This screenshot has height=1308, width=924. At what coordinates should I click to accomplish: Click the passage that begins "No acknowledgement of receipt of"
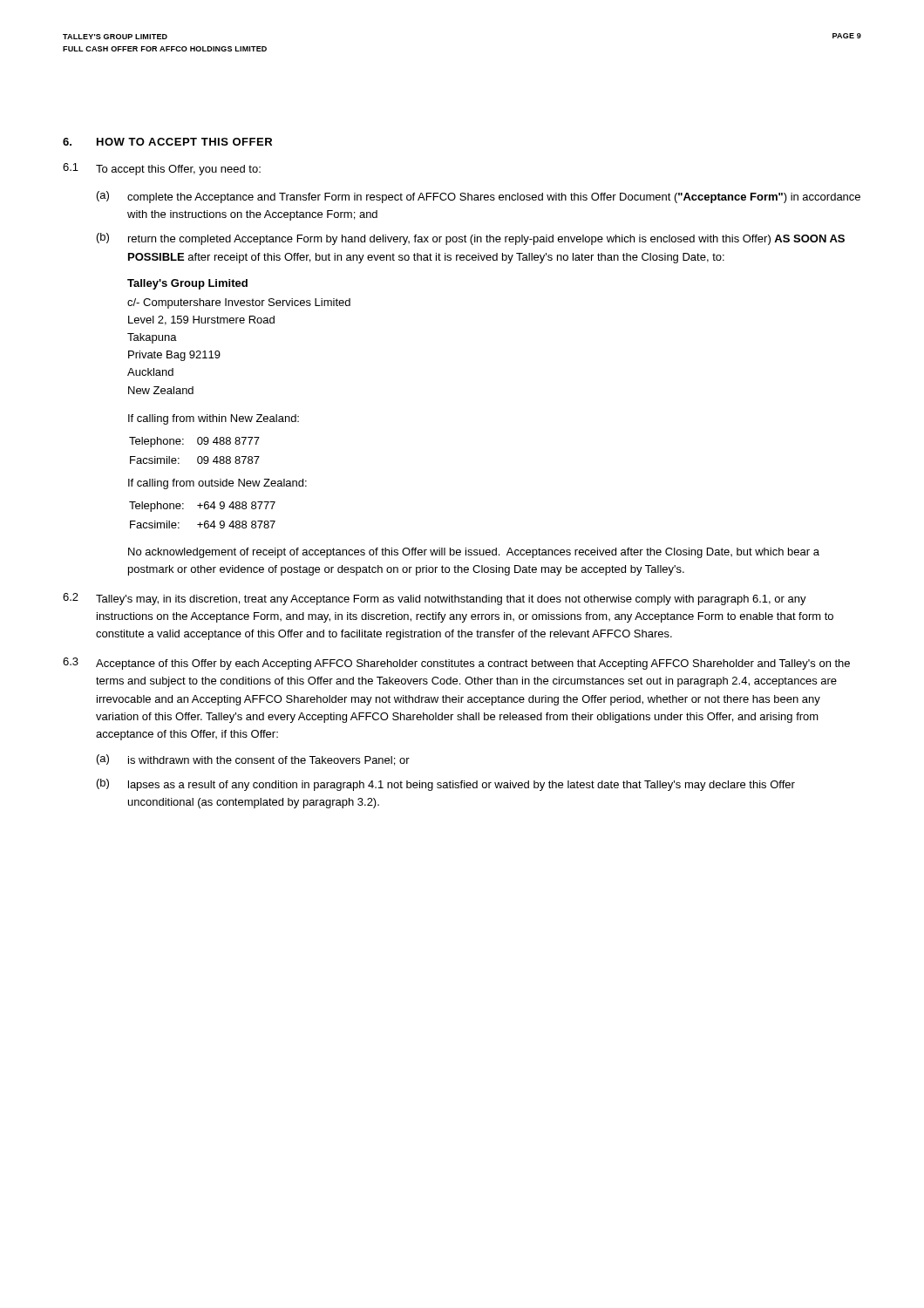[473, 560]
